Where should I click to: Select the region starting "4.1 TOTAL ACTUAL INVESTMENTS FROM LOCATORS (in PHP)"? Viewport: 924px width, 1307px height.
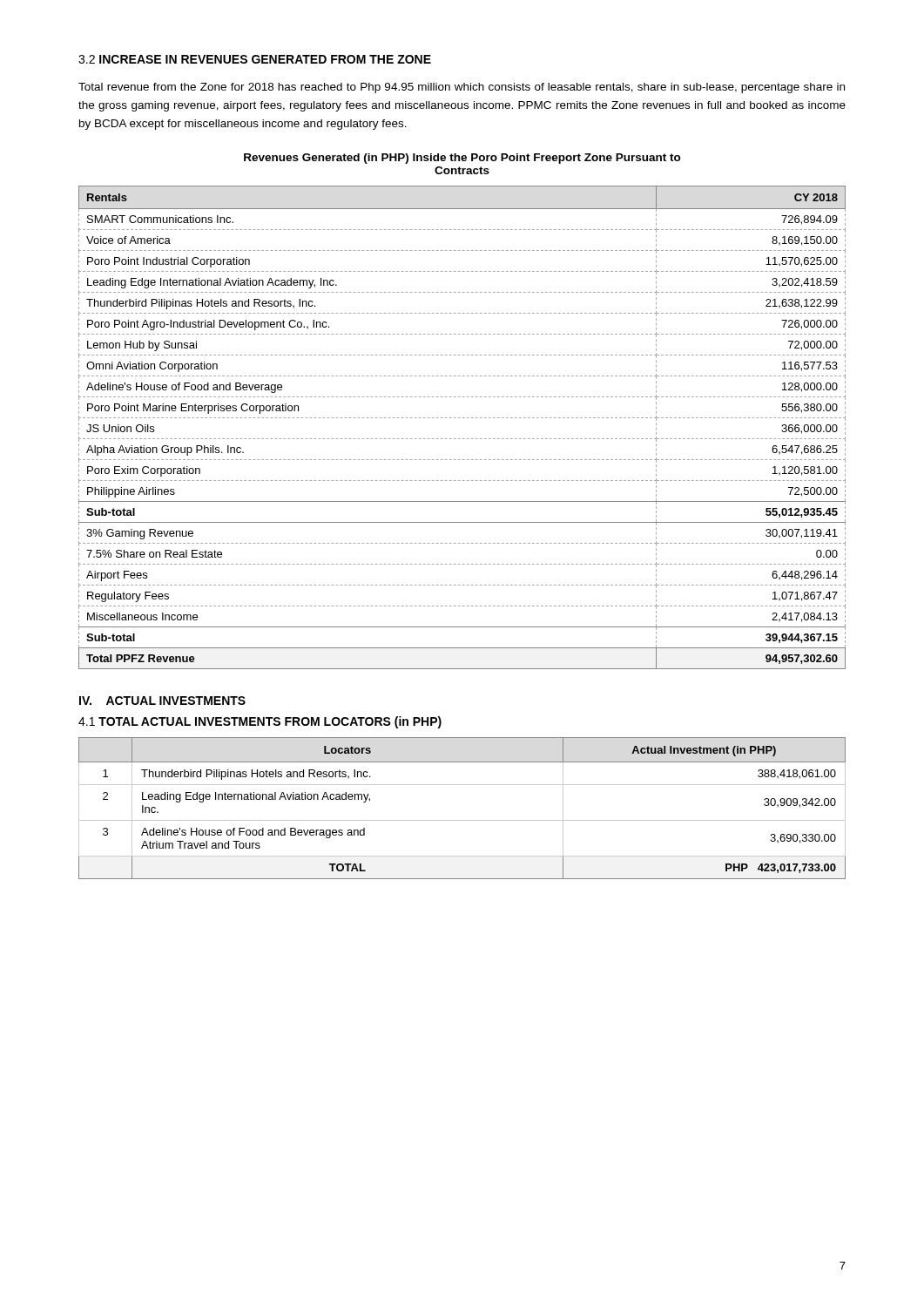[260, 721]
